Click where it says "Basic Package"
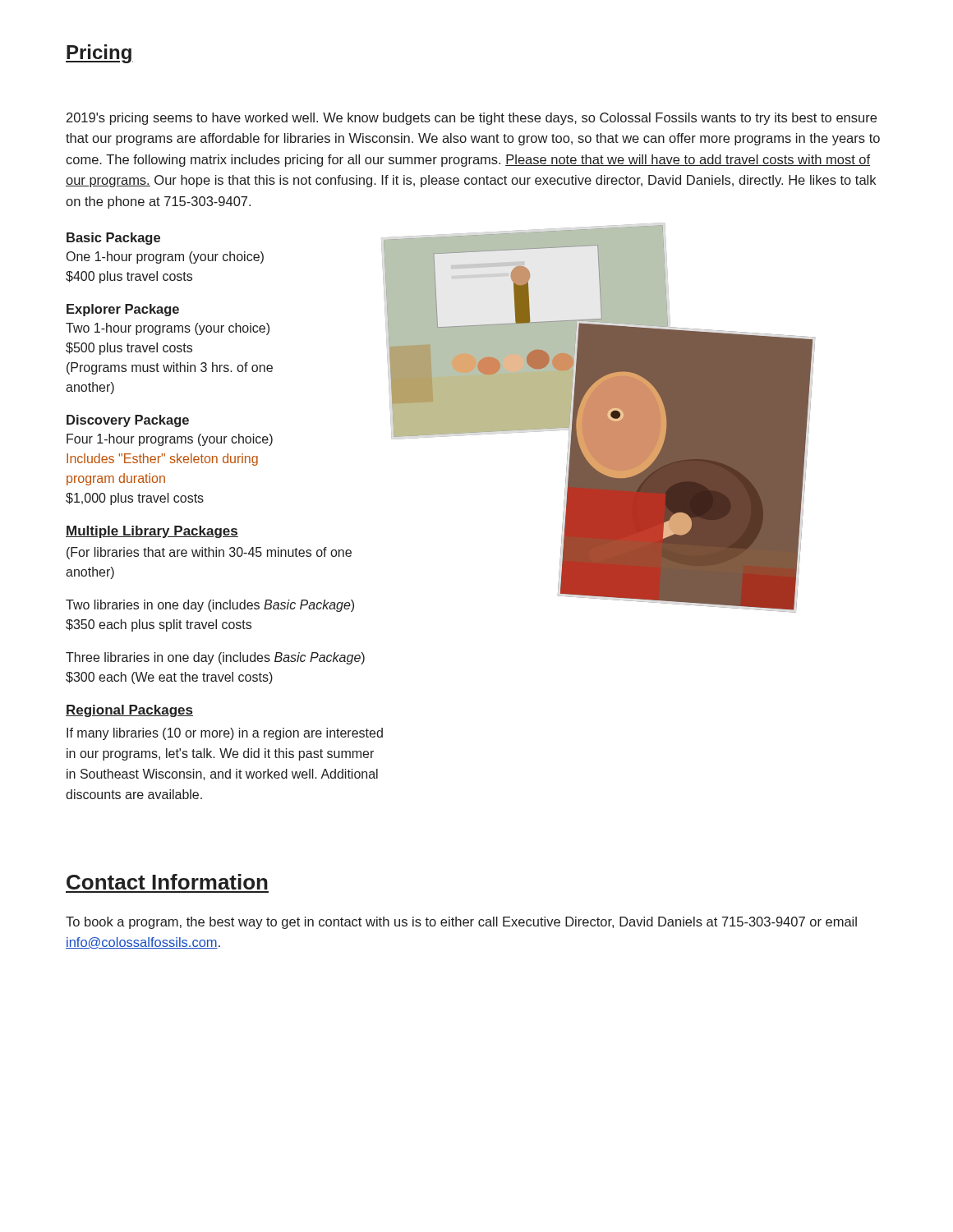This screenshot has width=953, height=1232. pyautogui.click(x=113, y=238)
